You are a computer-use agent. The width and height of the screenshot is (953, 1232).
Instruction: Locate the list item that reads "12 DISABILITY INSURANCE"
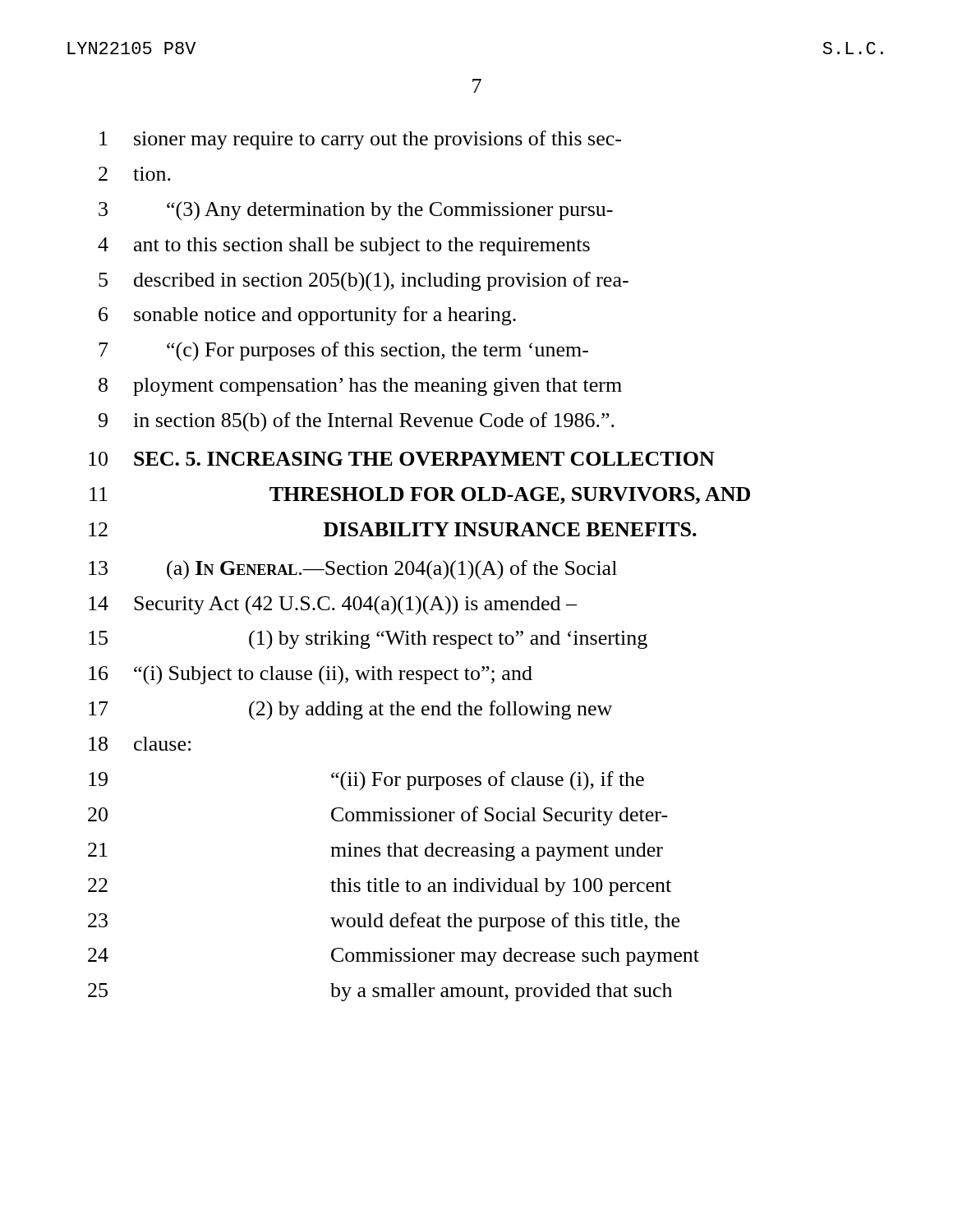click(476, 530)
